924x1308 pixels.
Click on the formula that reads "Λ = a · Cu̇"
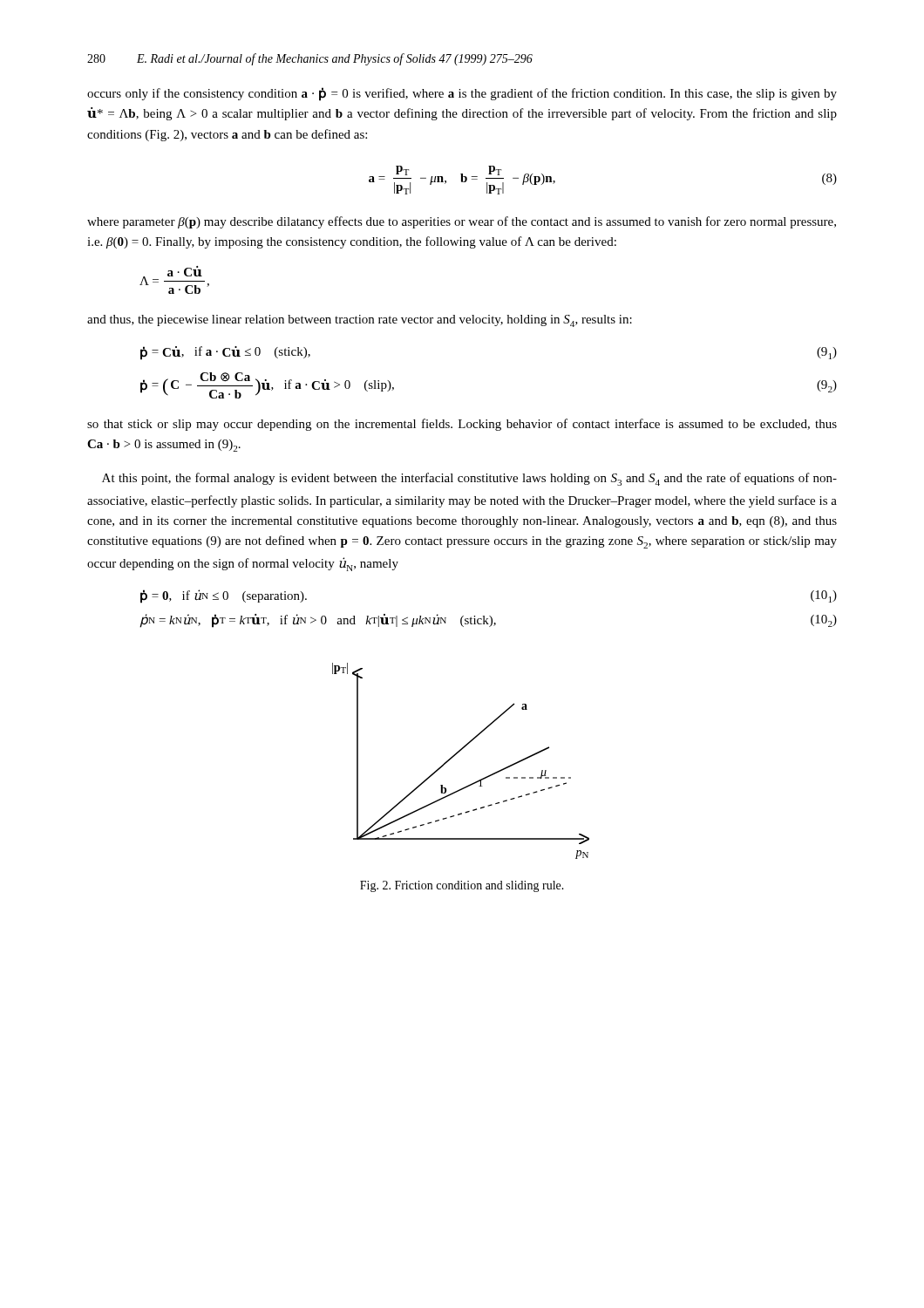coord(175,281)
